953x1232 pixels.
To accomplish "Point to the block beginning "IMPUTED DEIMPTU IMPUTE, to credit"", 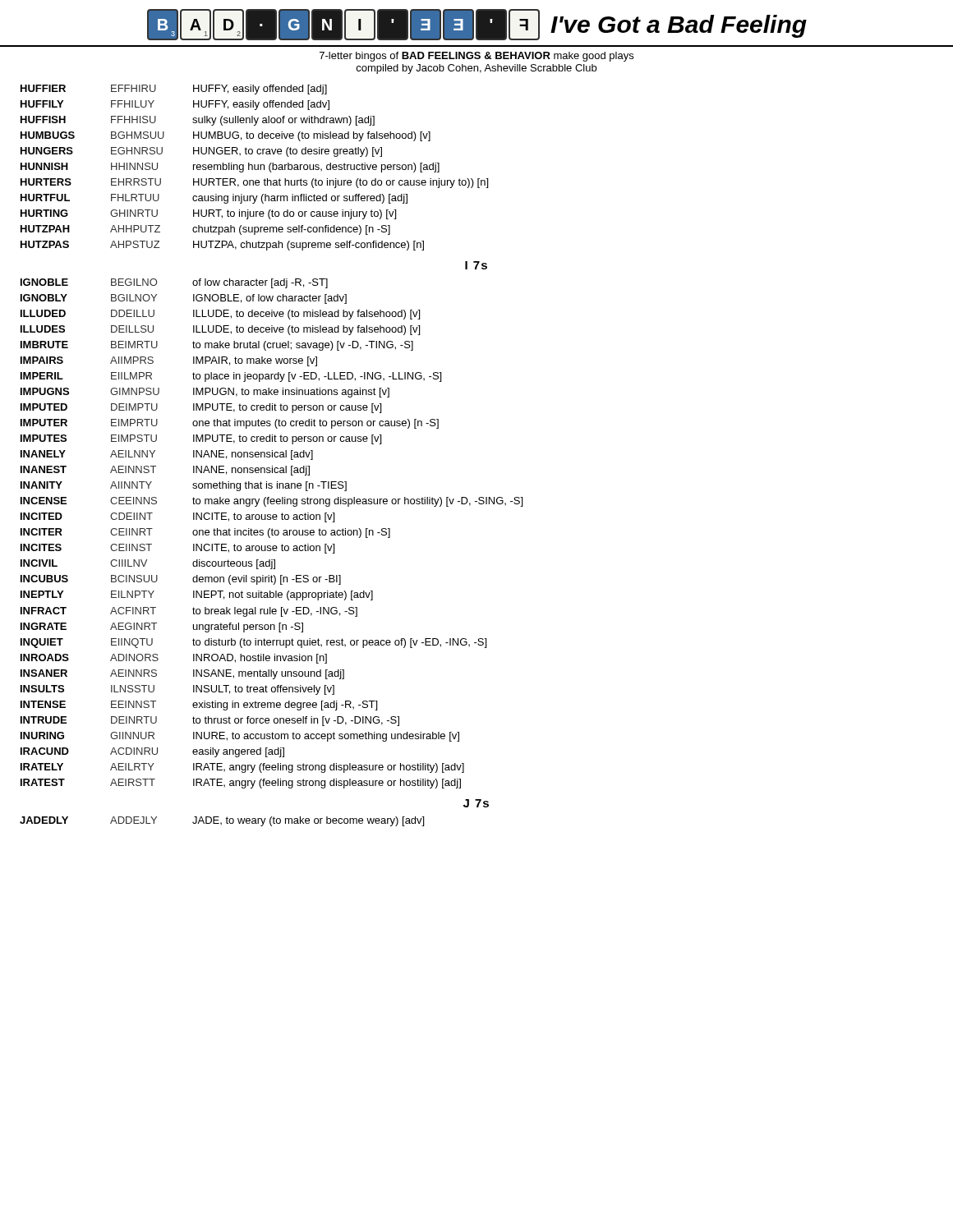I will [x=201, y=408].
